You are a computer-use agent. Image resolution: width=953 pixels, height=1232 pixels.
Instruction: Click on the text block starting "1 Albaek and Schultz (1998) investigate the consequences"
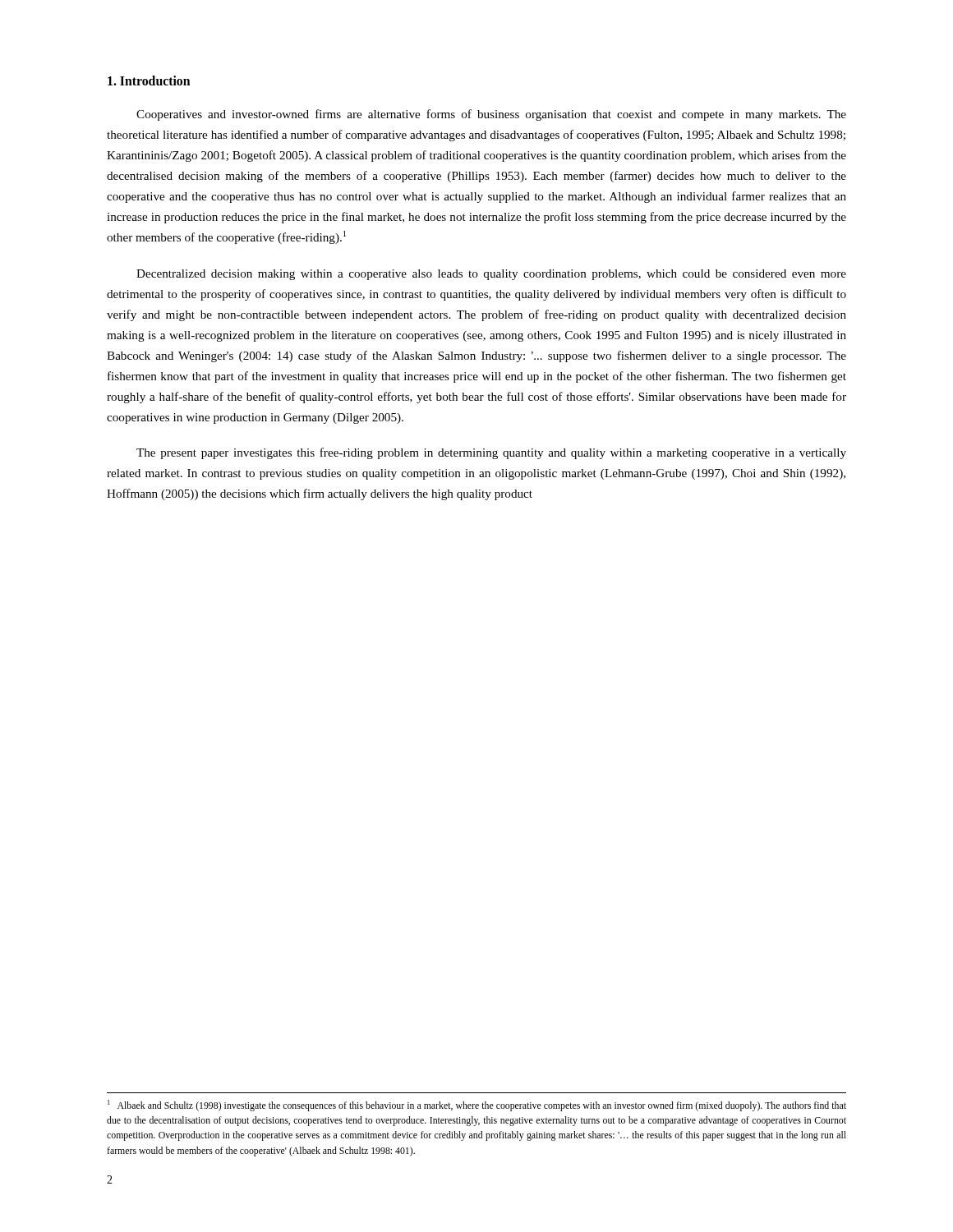click(x=476, y=1128)
